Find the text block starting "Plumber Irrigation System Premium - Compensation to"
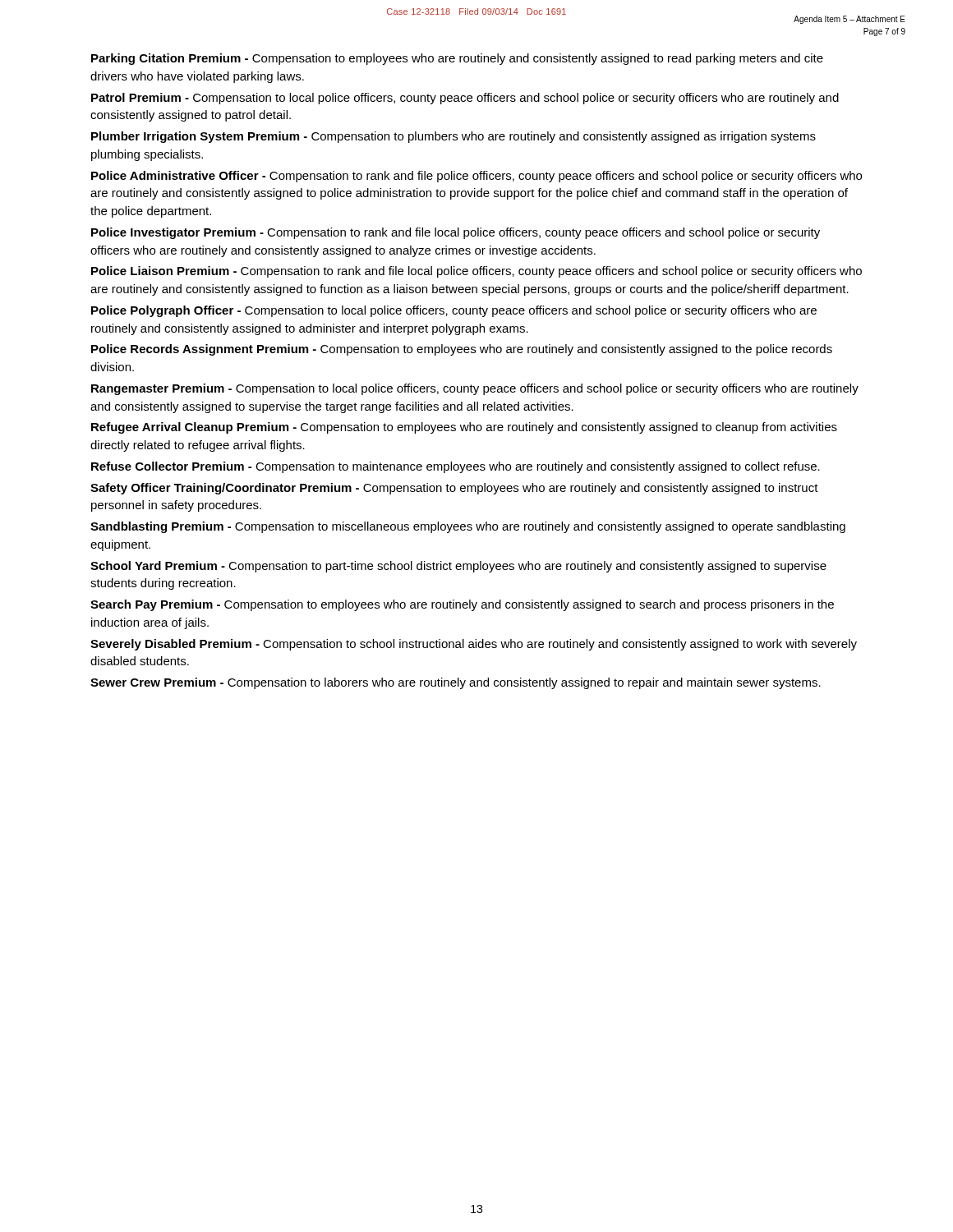 pos(453,145)
